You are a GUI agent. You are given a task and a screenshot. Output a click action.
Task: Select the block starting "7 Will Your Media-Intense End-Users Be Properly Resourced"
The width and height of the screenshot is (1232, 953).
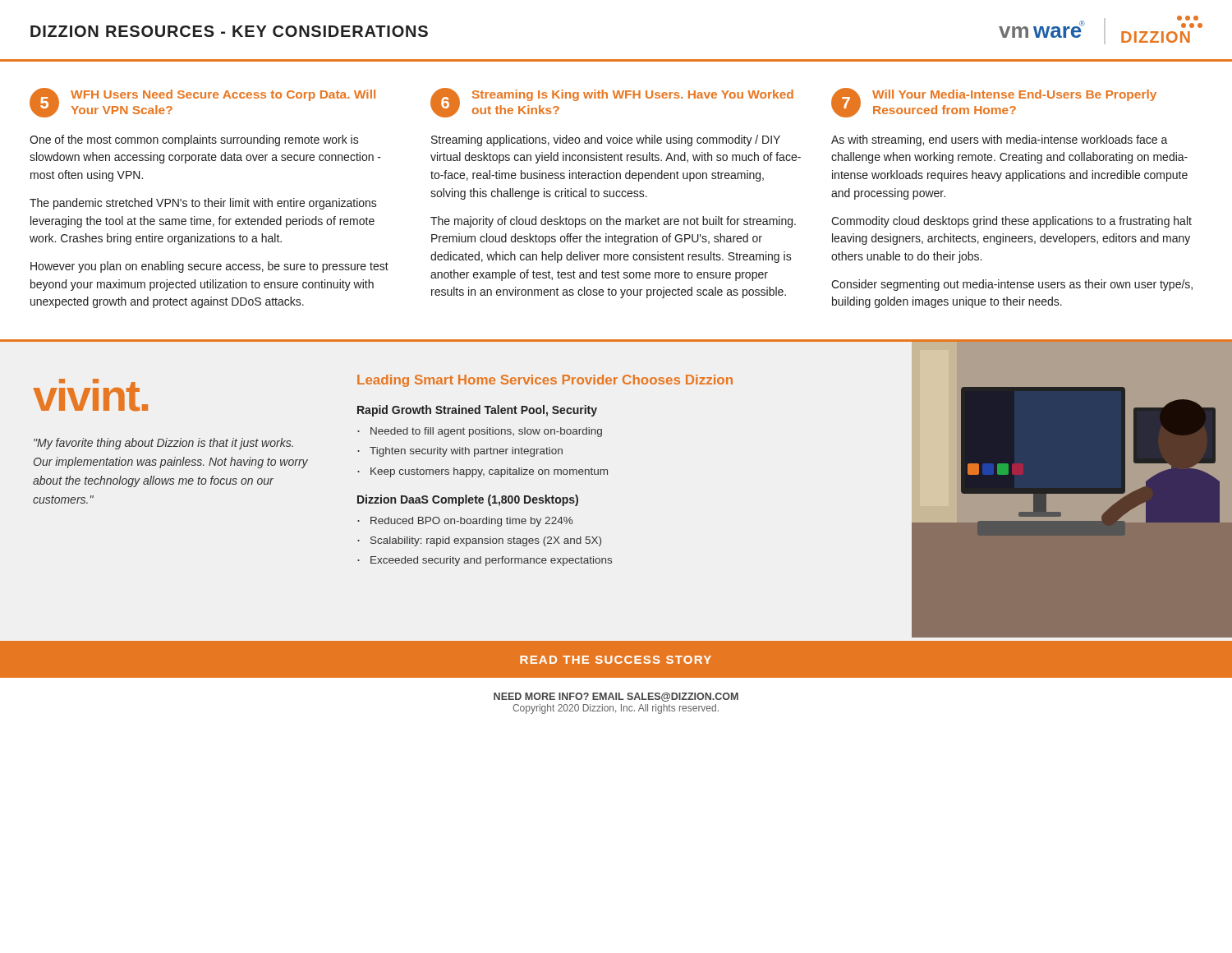point(1017,102)
